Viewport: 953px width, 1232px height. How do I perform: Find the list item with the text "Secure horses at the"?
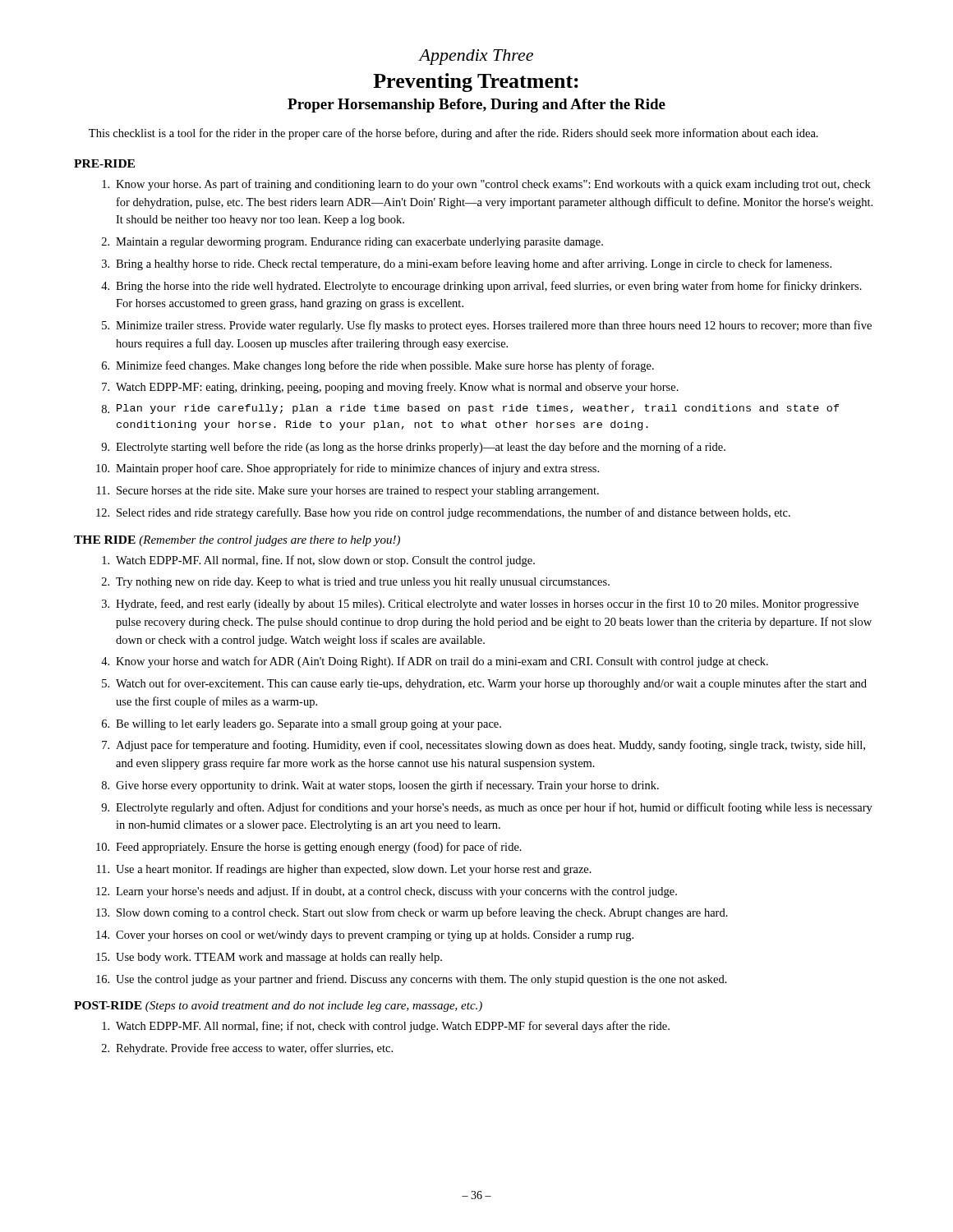(x=497, y=491)
